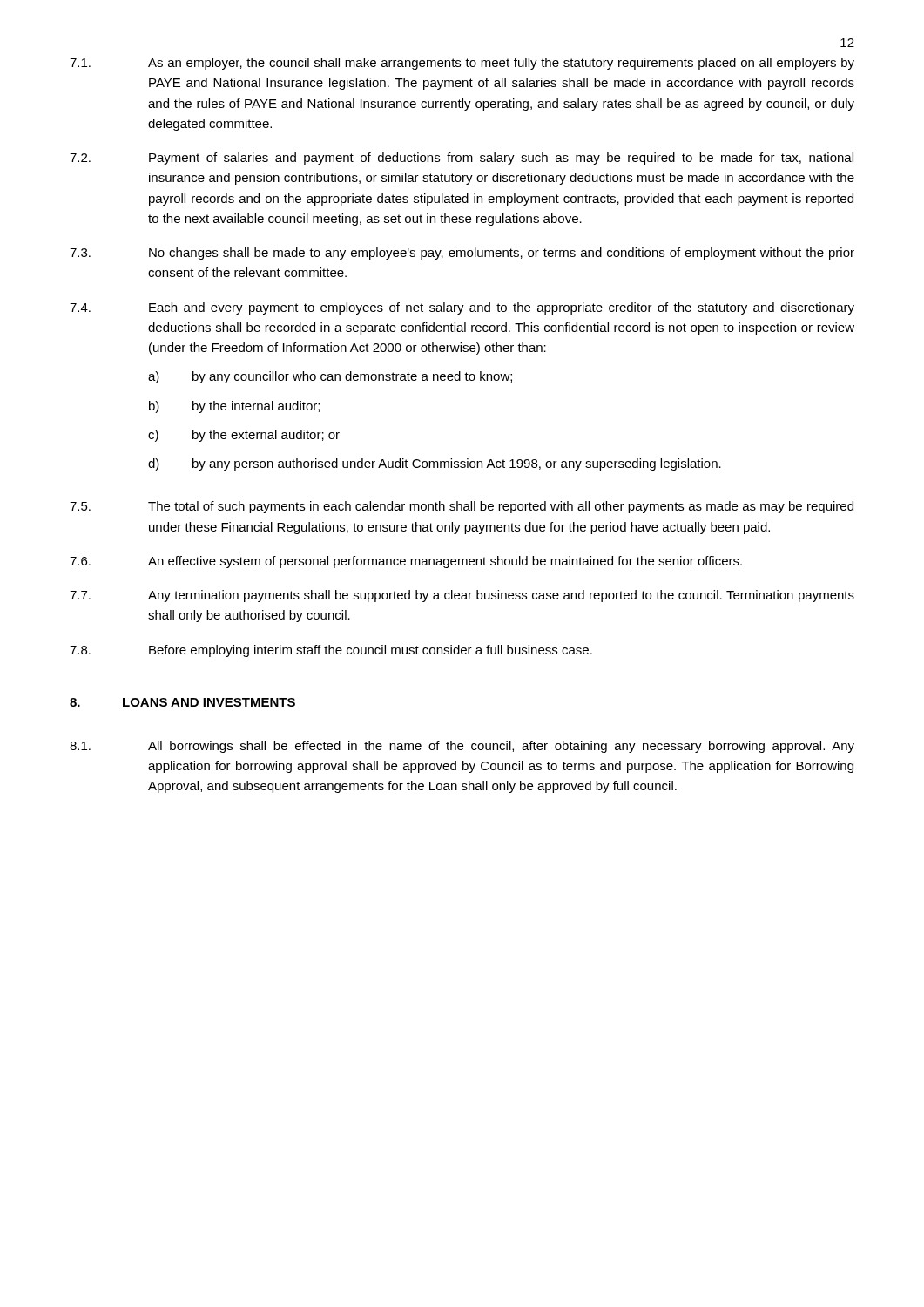Select the region starting "7.3. No changes shall be"
Screen dimensions: 1307x924
pyautogui.click(x=462, y=262)
